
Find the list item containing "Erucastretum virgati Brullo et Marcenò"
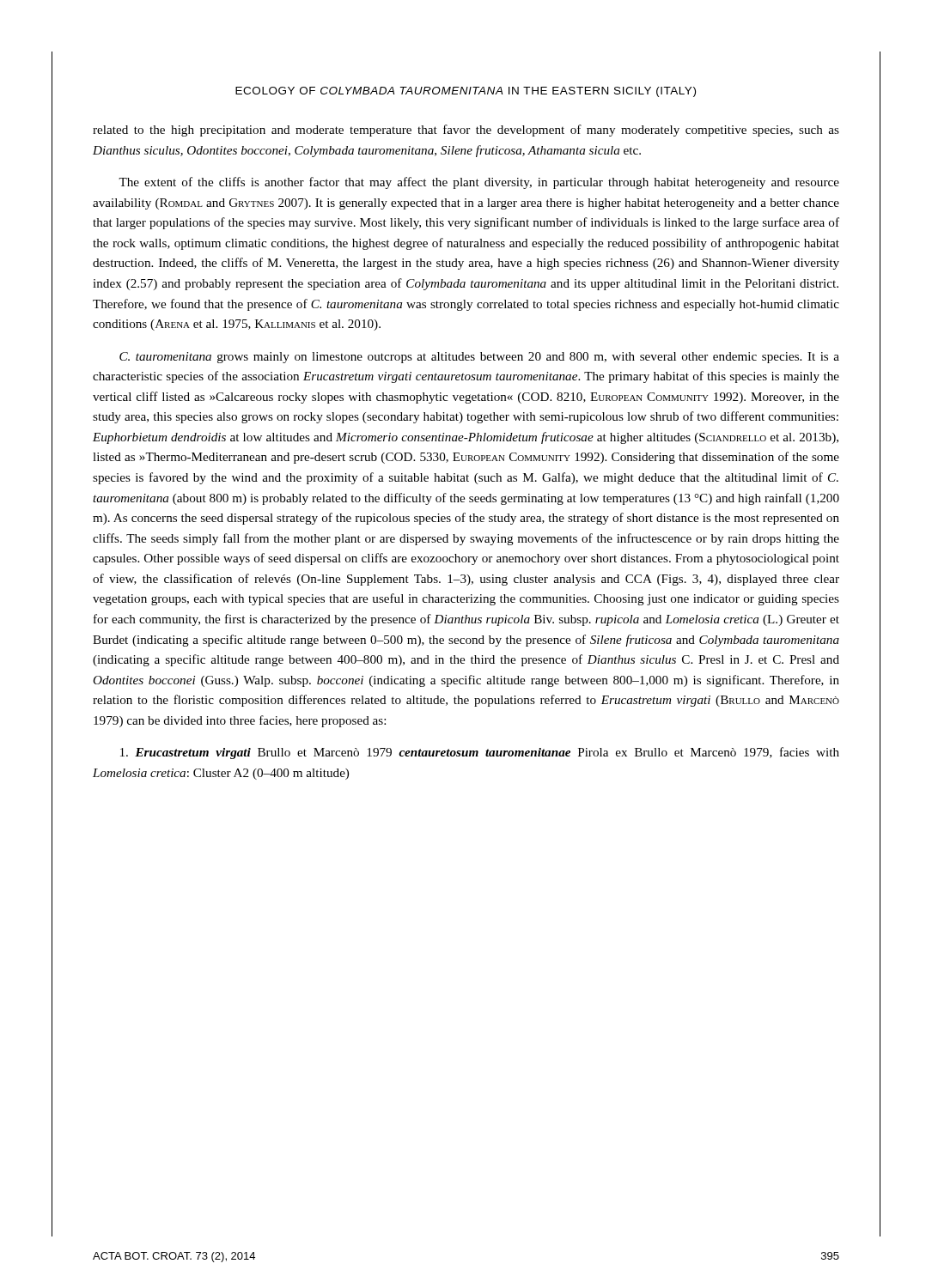point(466,762)
